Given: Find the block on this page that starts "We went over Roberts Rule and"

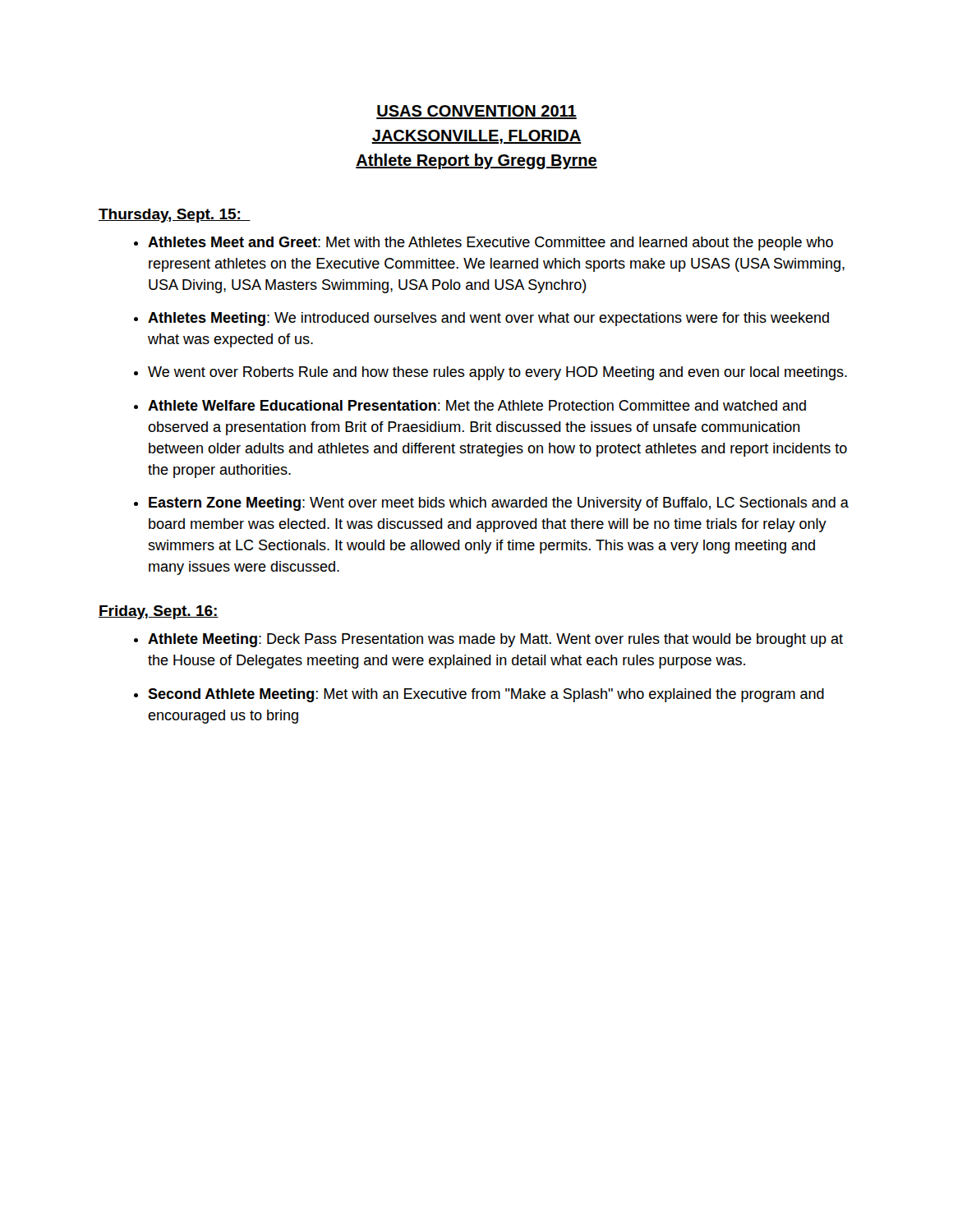Looking at the screenshot, I should [498, 372].
